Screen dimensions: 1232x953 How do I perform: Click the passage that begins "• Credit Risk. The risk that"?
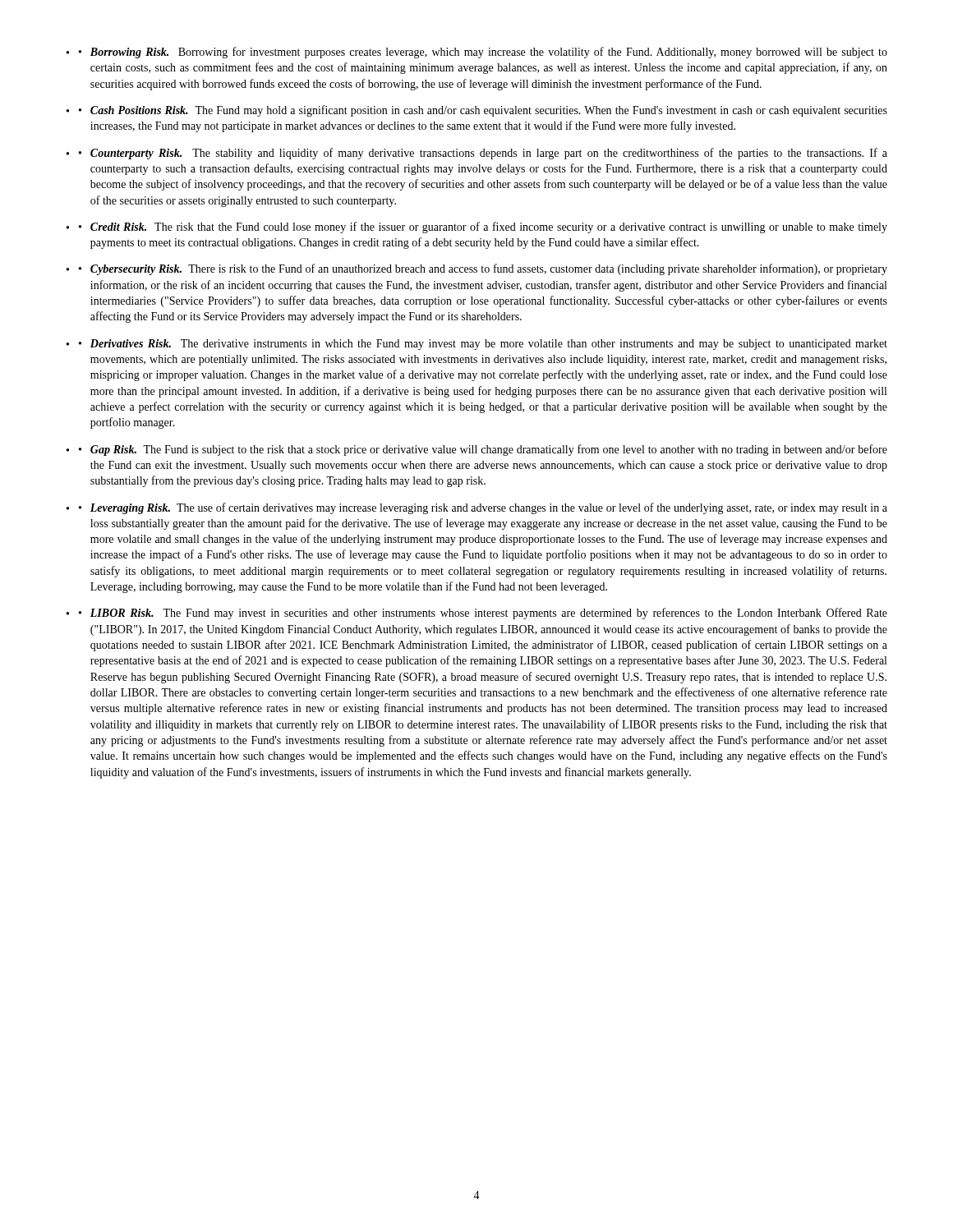pos(483,235)
